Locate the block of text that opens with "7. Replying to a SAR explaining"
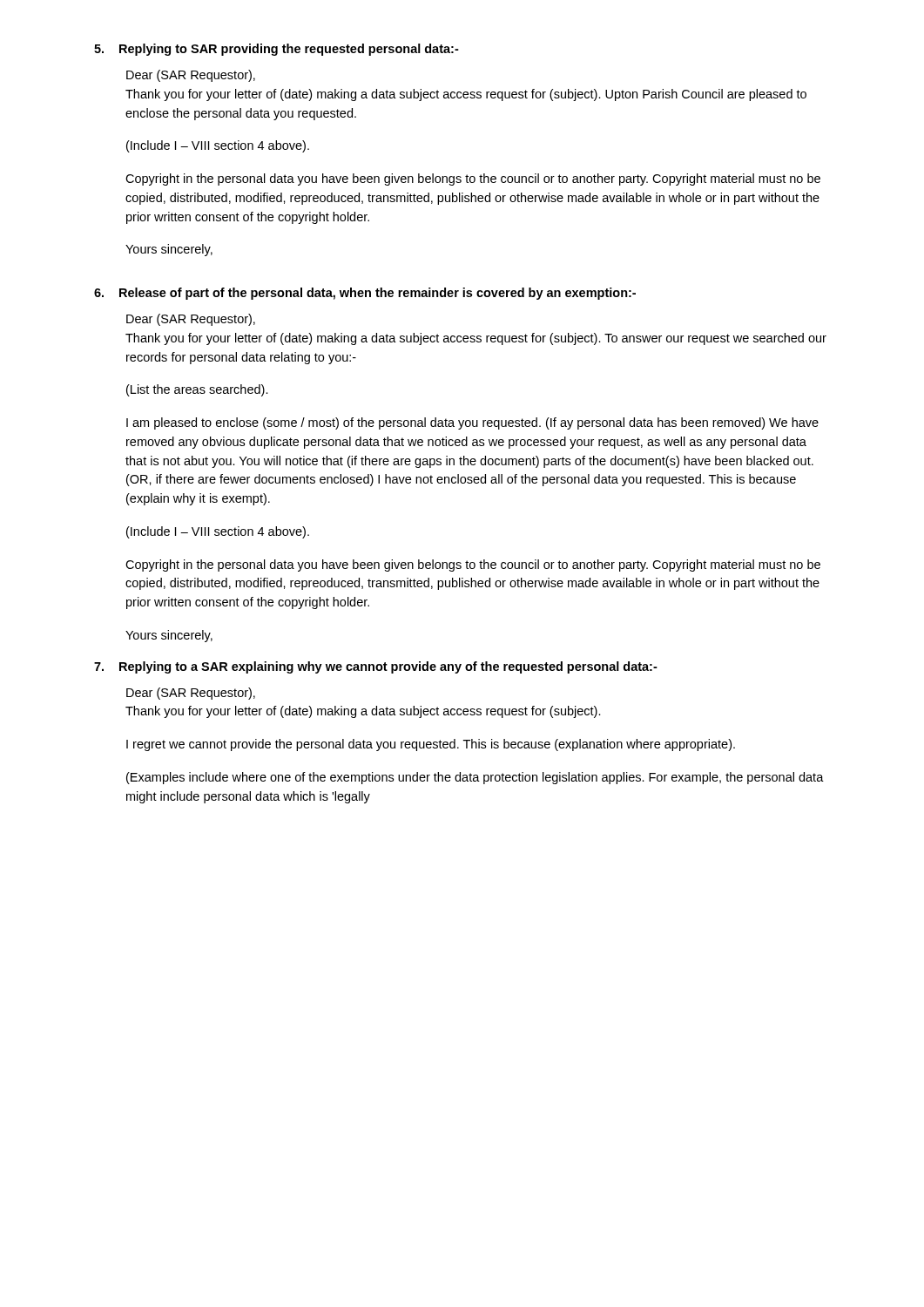Viewport: 924px width, 1307px height. pos(376,666)
